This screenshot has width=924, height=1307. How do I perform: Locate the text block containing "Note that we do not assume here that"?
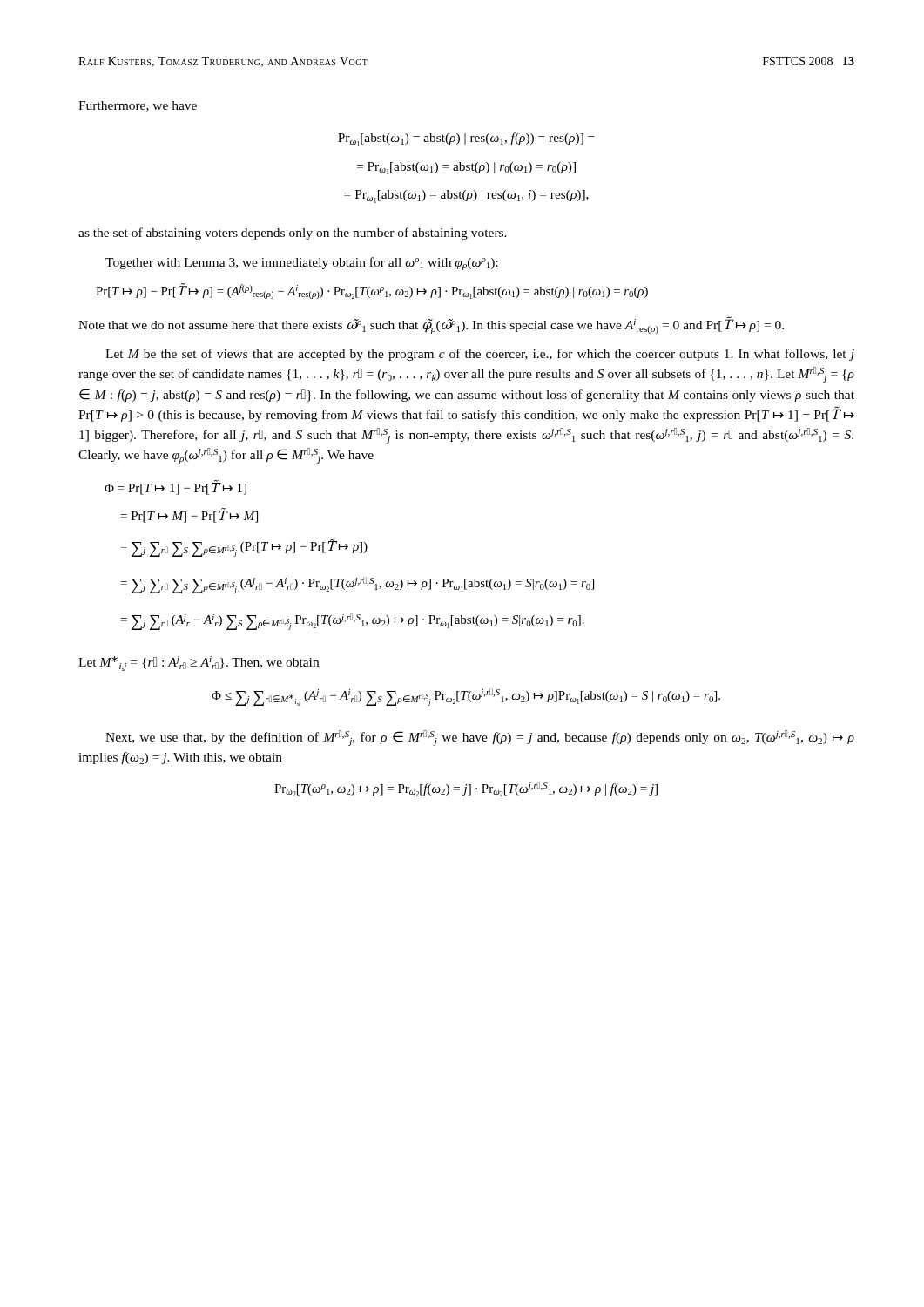tap(466, 390)
